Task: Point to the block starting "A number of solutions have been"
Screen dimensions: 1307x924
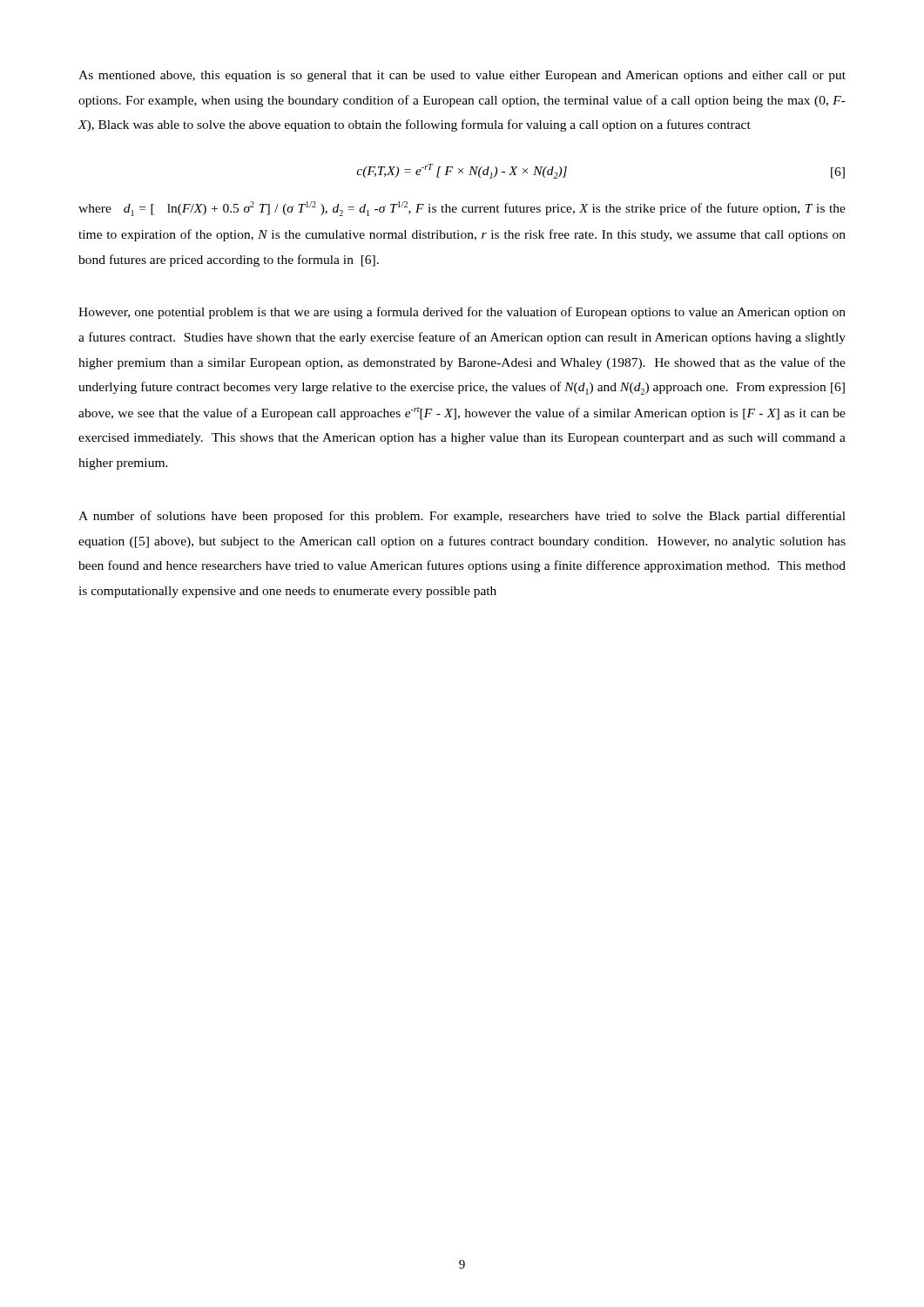Action: (462, 553)
